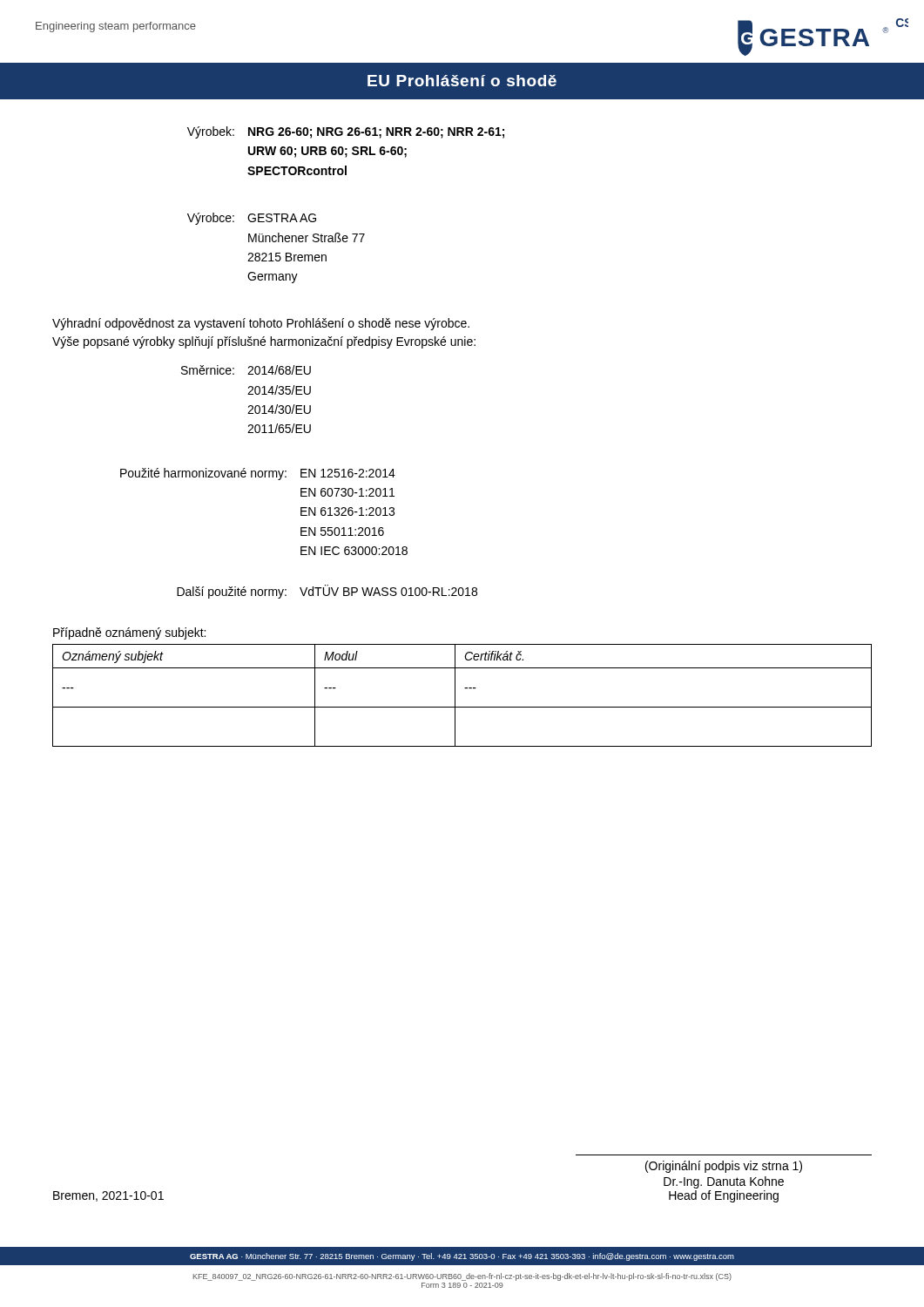
Task: Click the table
Action: tap(462, 695)
